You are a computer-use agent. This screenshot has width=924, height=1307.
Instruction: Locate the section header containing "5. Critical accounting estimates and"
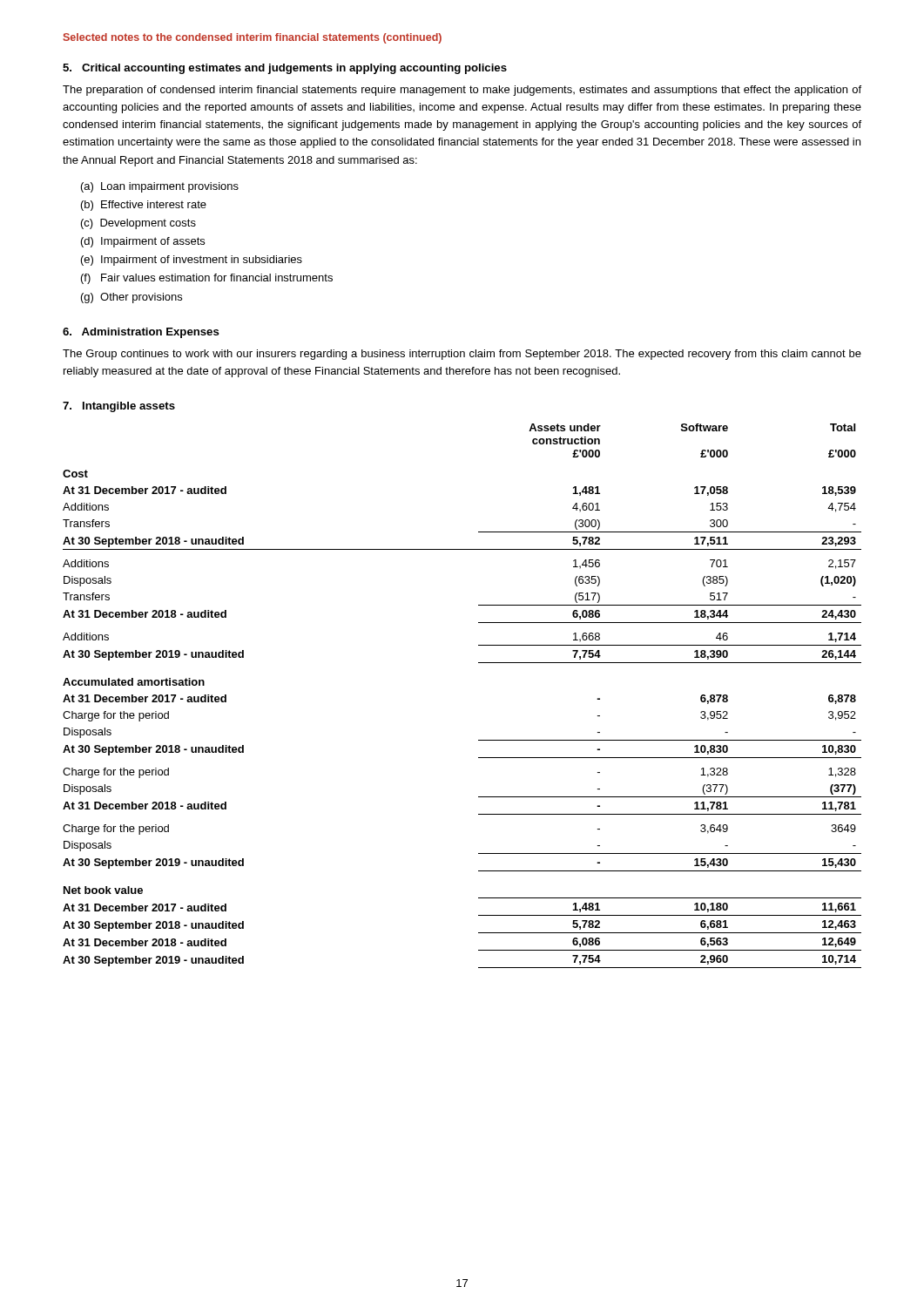(x=285, y=68)
